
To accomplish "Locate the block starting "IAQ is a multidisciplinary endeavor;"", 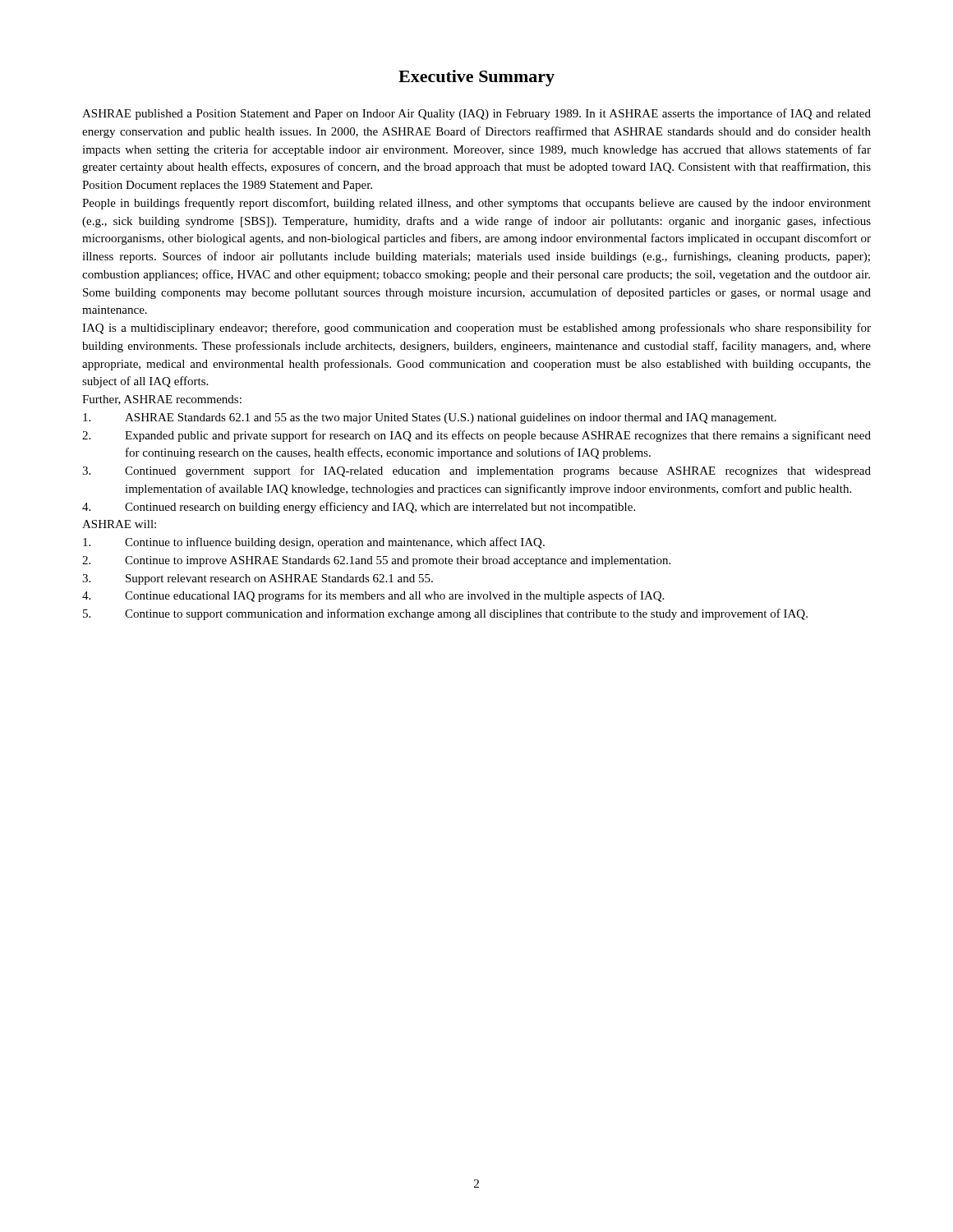I will 476,355.
